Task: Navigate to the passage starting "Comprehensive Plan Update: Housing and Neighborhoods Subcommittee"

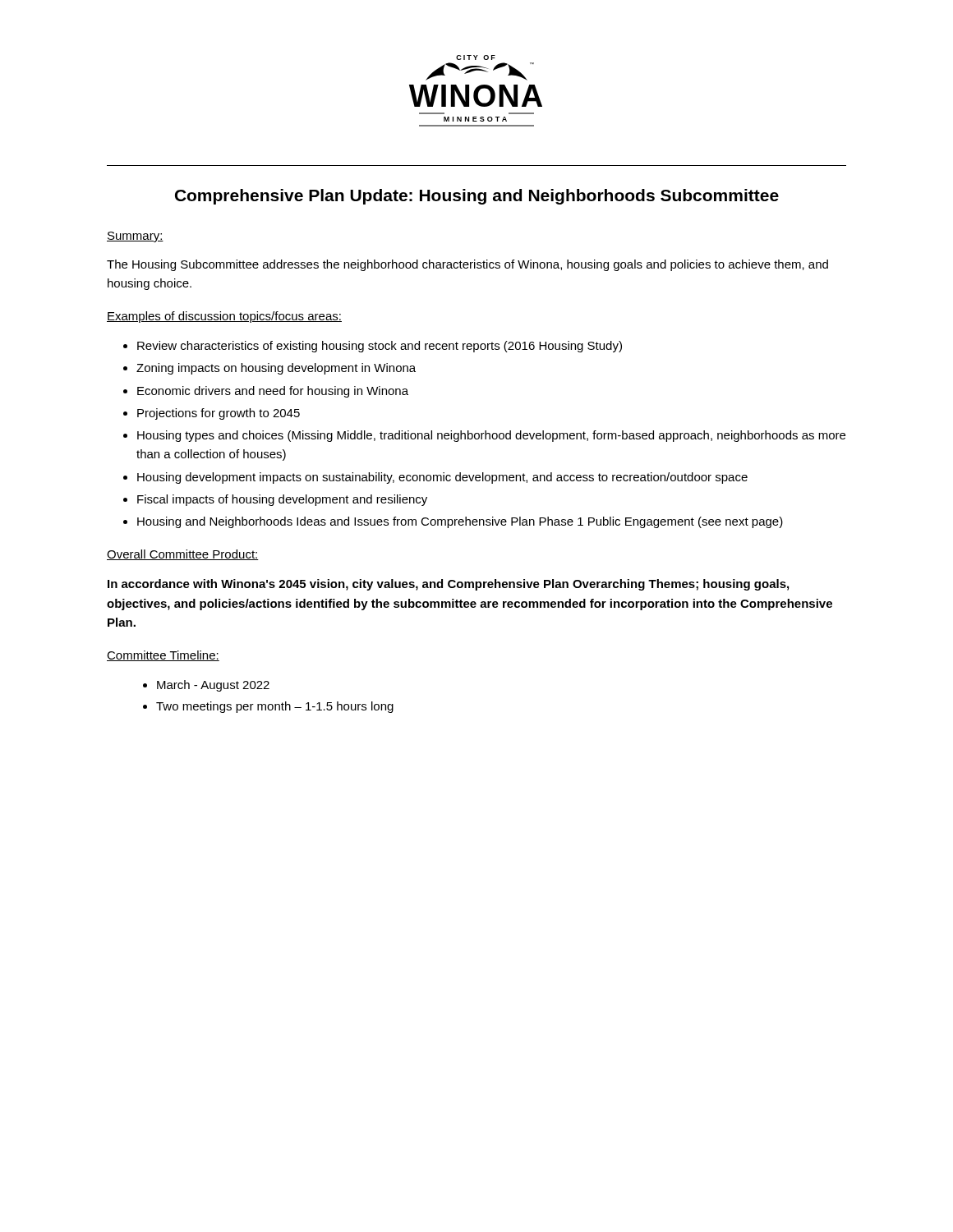Action: point(476,196)
